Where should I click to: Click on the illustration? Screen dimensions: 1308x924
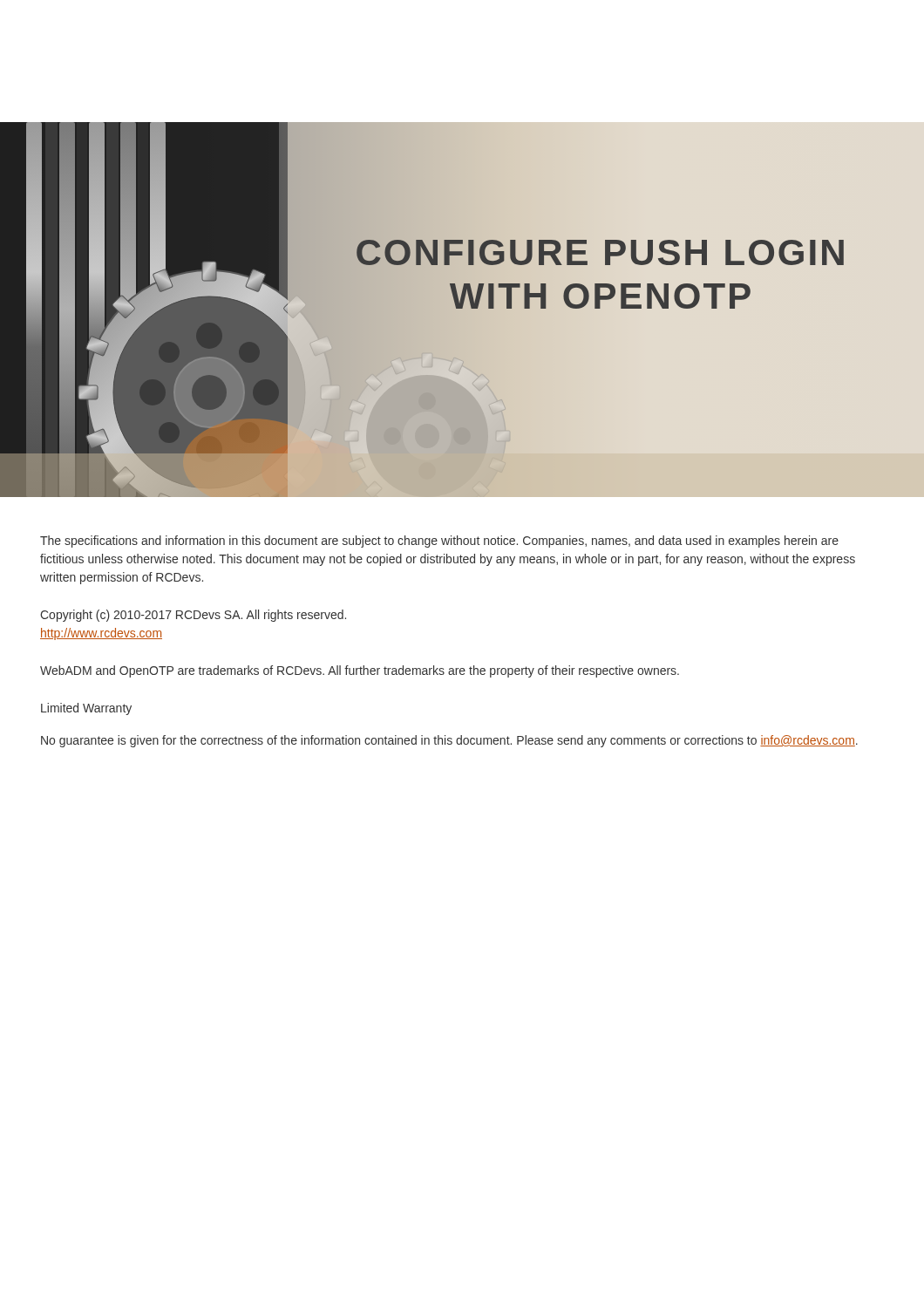pyautogui.click(x=462, y=310)
